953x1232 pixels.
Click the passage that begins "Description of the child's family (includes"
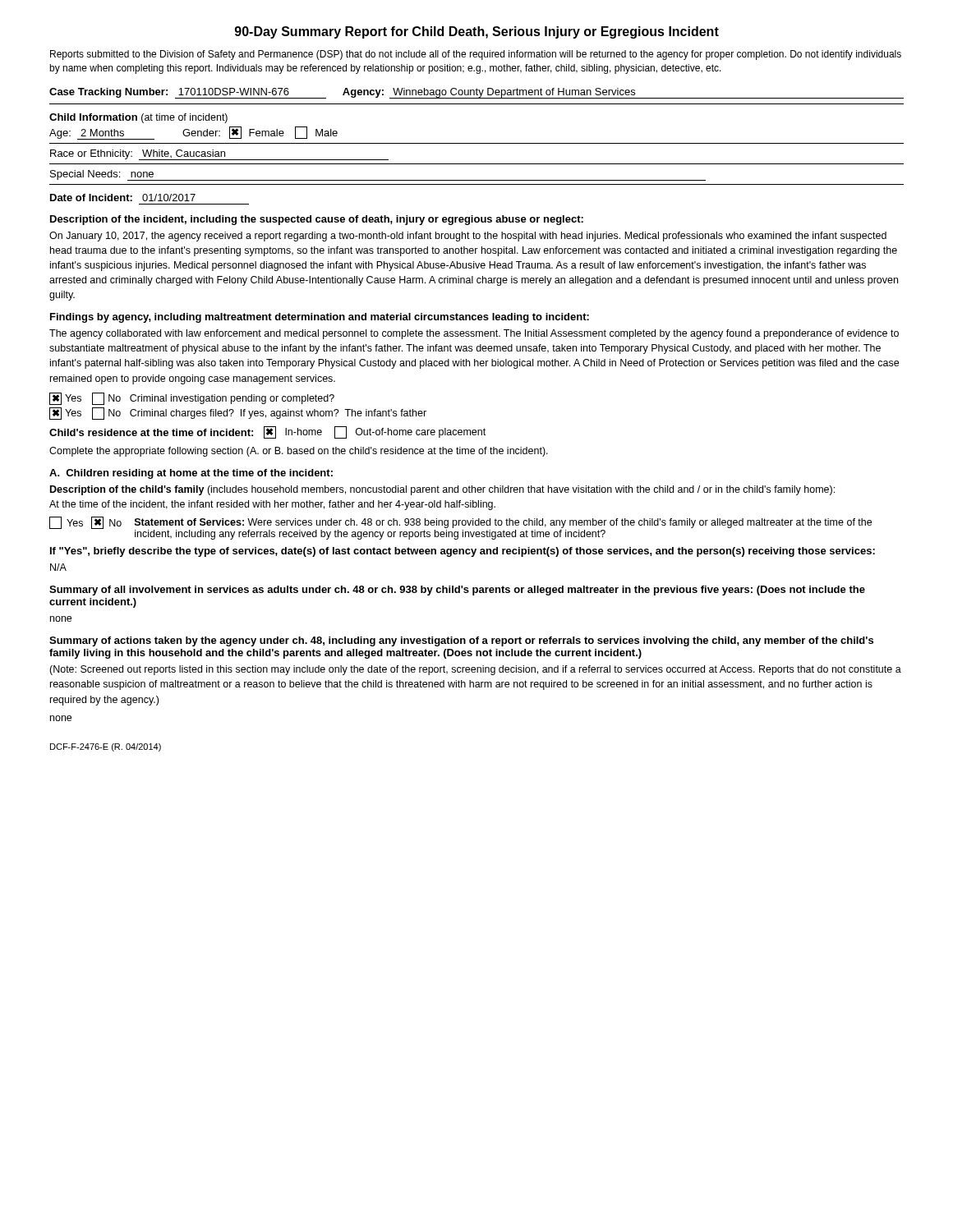(x=442, y=497)
